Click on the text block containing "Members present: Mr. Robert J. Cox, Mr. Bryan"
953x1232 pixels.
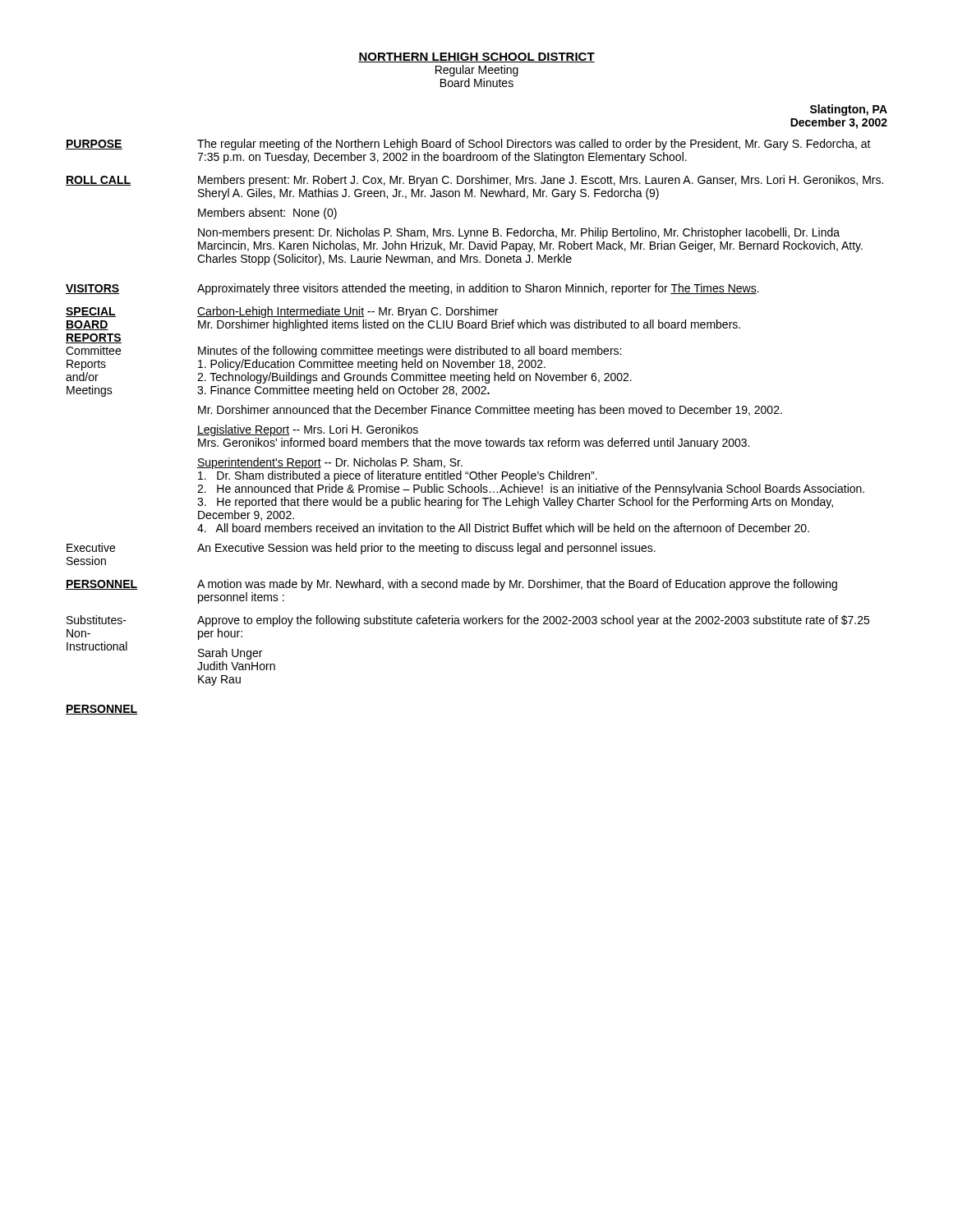(542, 219)
